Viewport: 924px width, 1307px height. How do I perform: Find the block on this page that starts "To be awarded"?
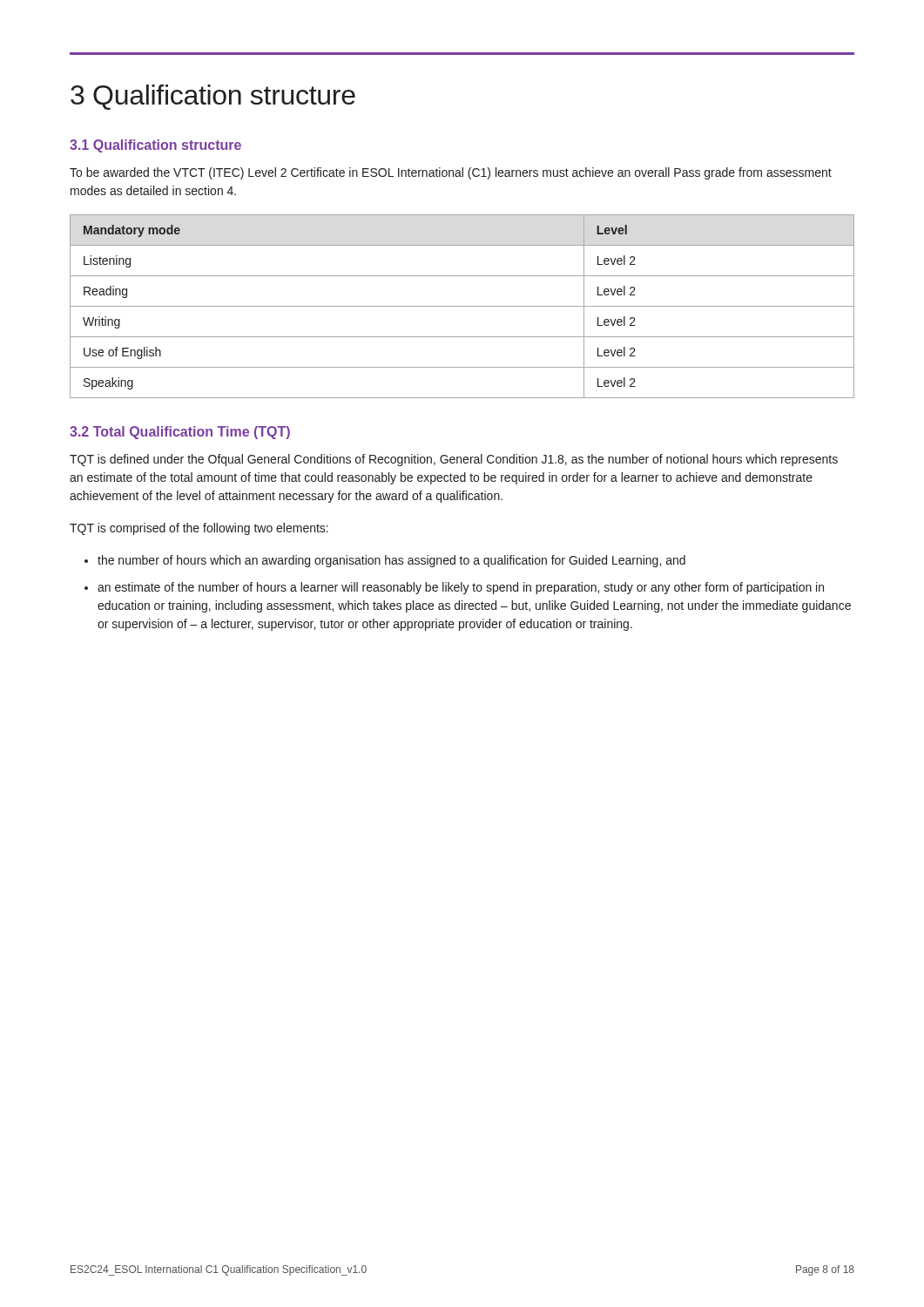coord(462,182)
